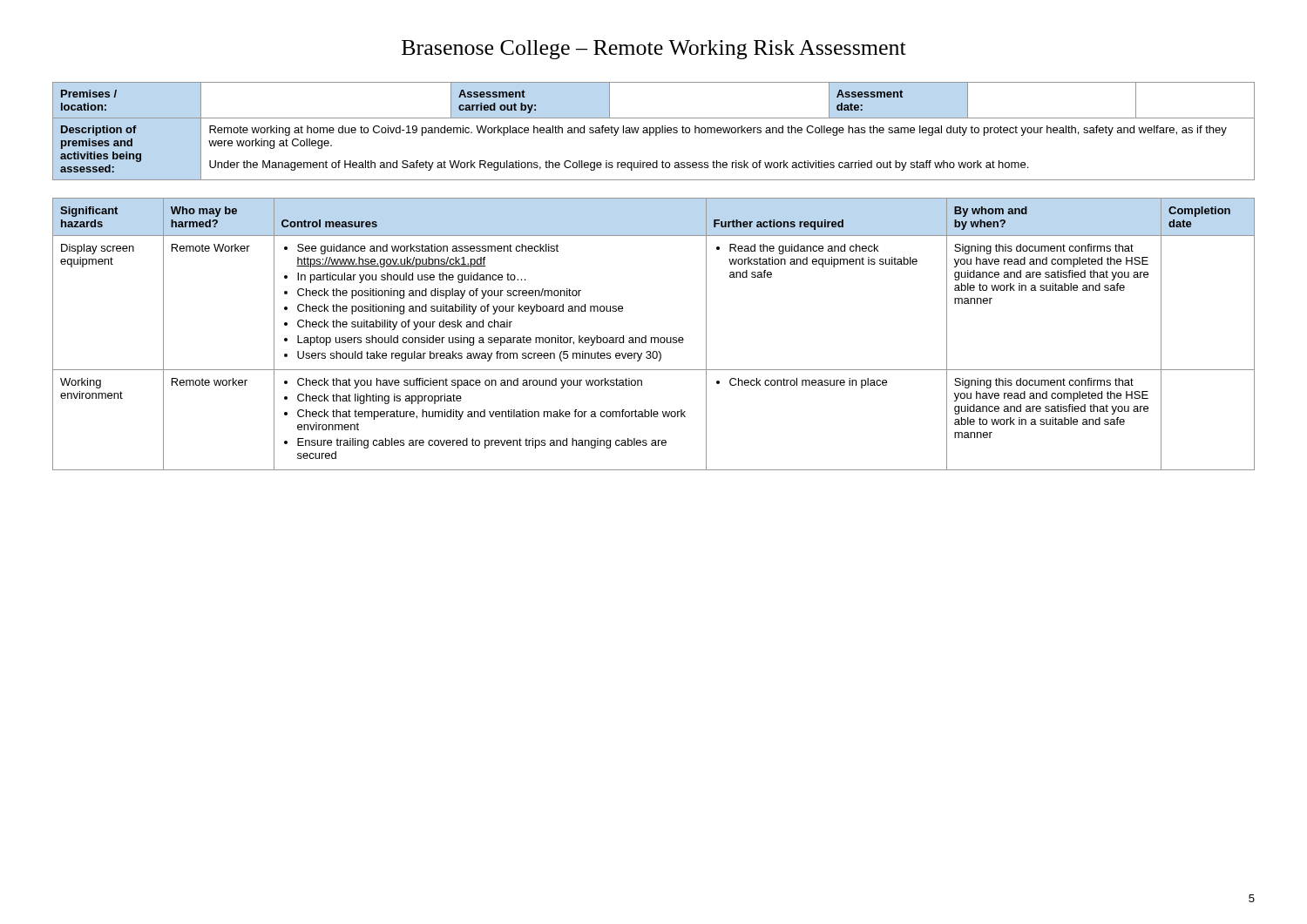Screen dimensions: 924x1307
Task: Locate the table with the text "Display screen equipment"
Action: pos(654,334)
